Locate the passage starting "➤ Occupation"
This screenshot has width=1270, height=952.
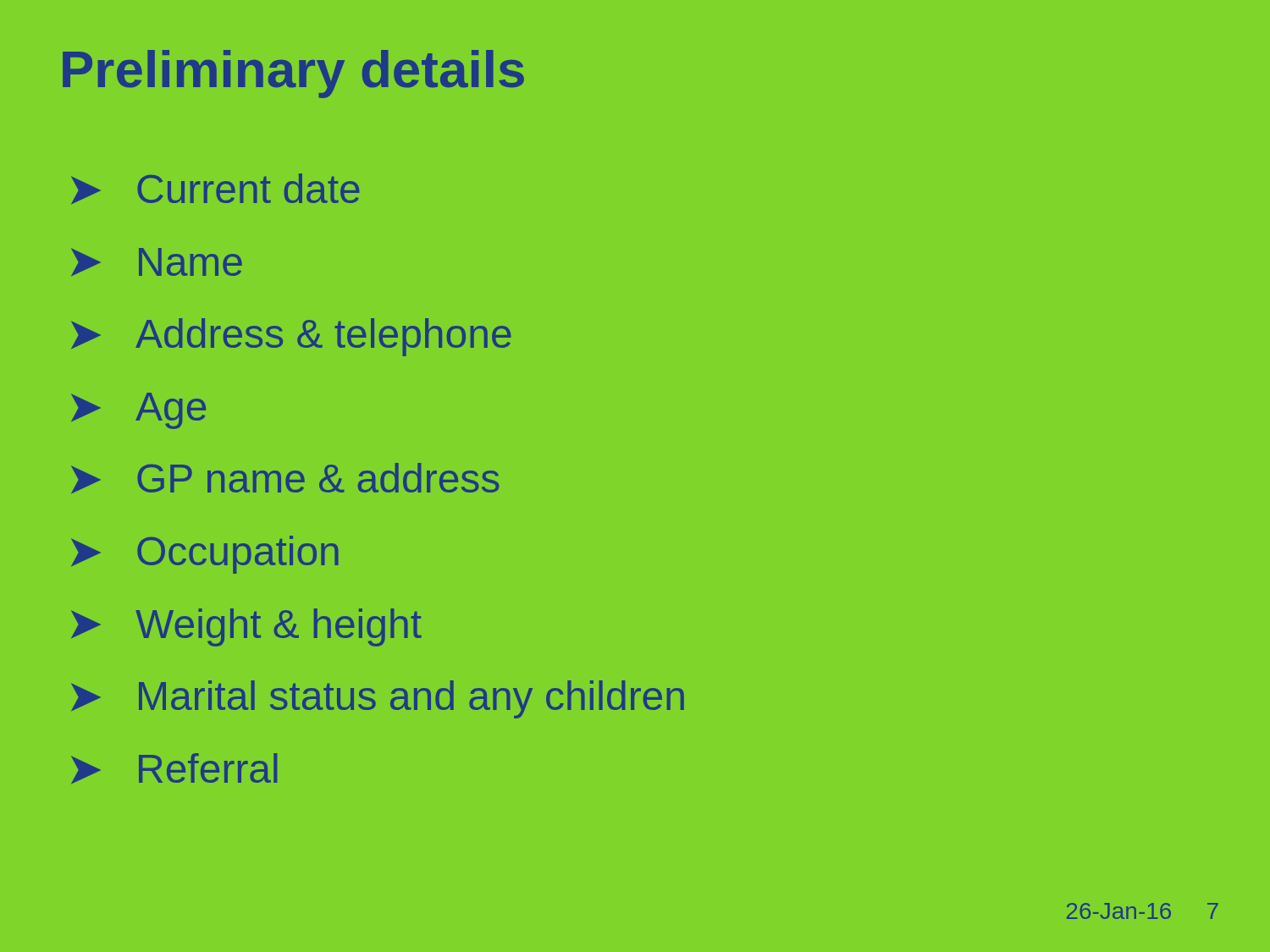tap(200, 552)
